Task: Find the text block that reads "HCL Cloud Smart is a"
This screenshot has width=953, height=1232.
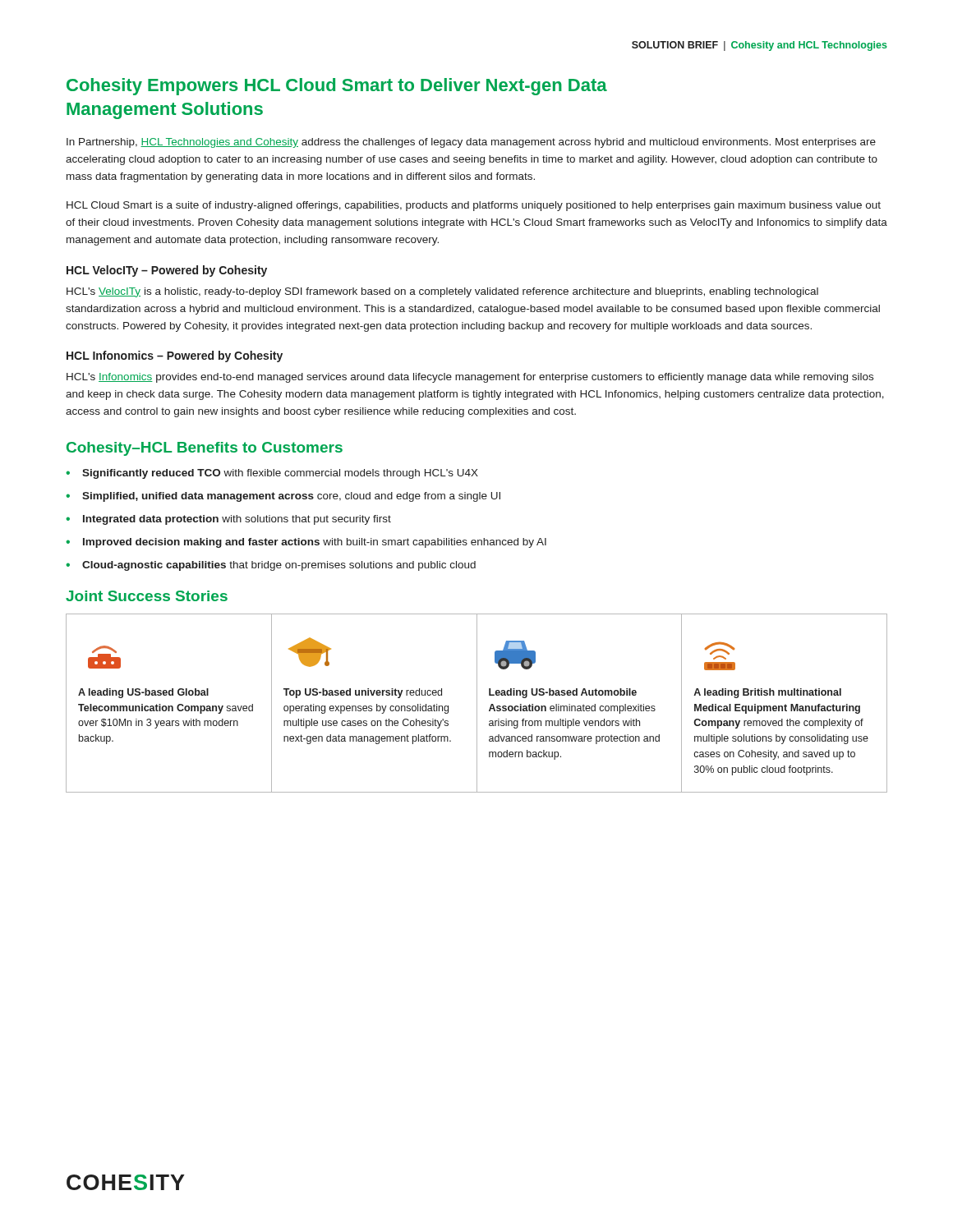Action: 476,222
